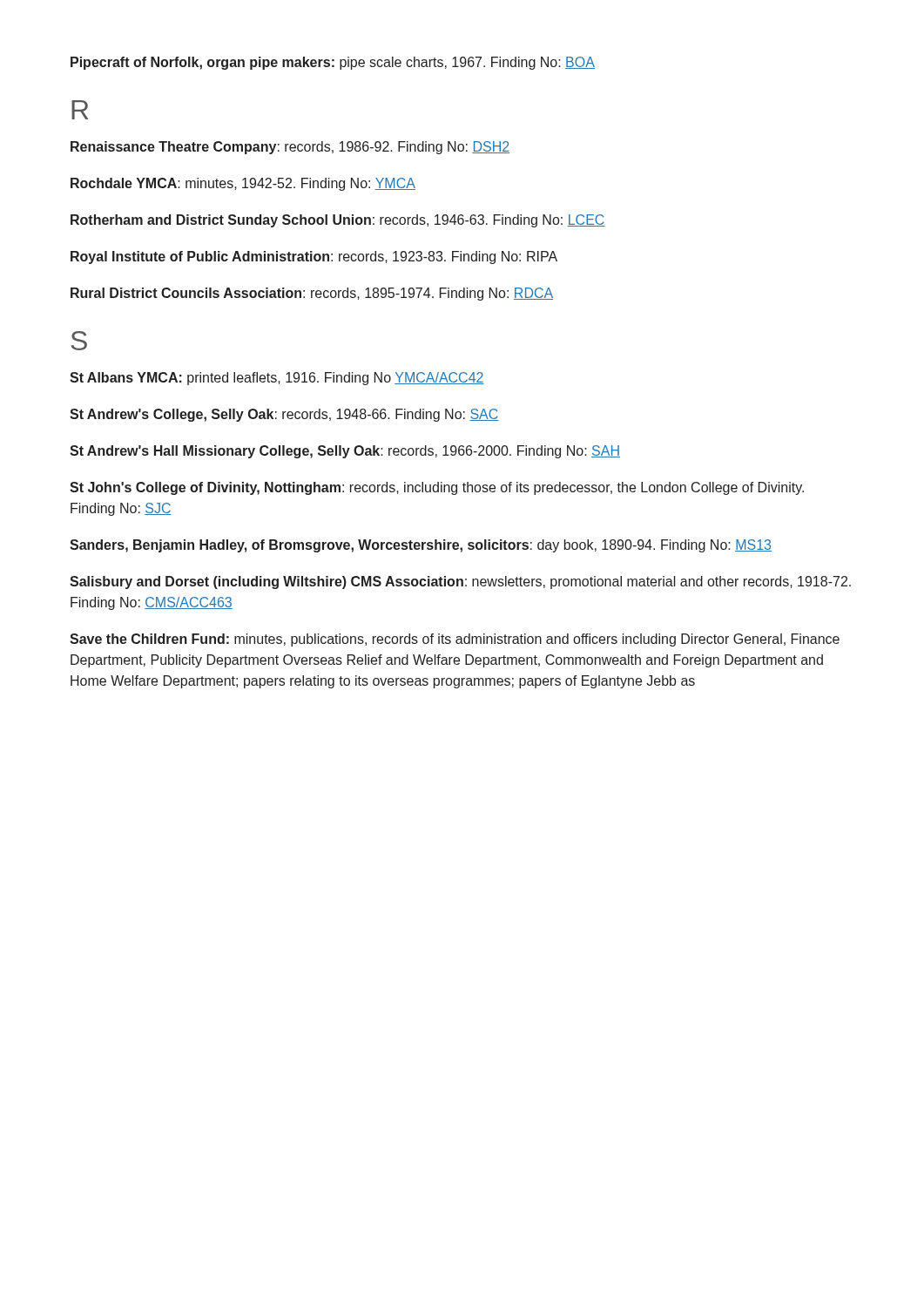Screen dimensions: 1307x924
Task: Click on the region starting "Save the Children Fund:"
Action: pos(455,660)
